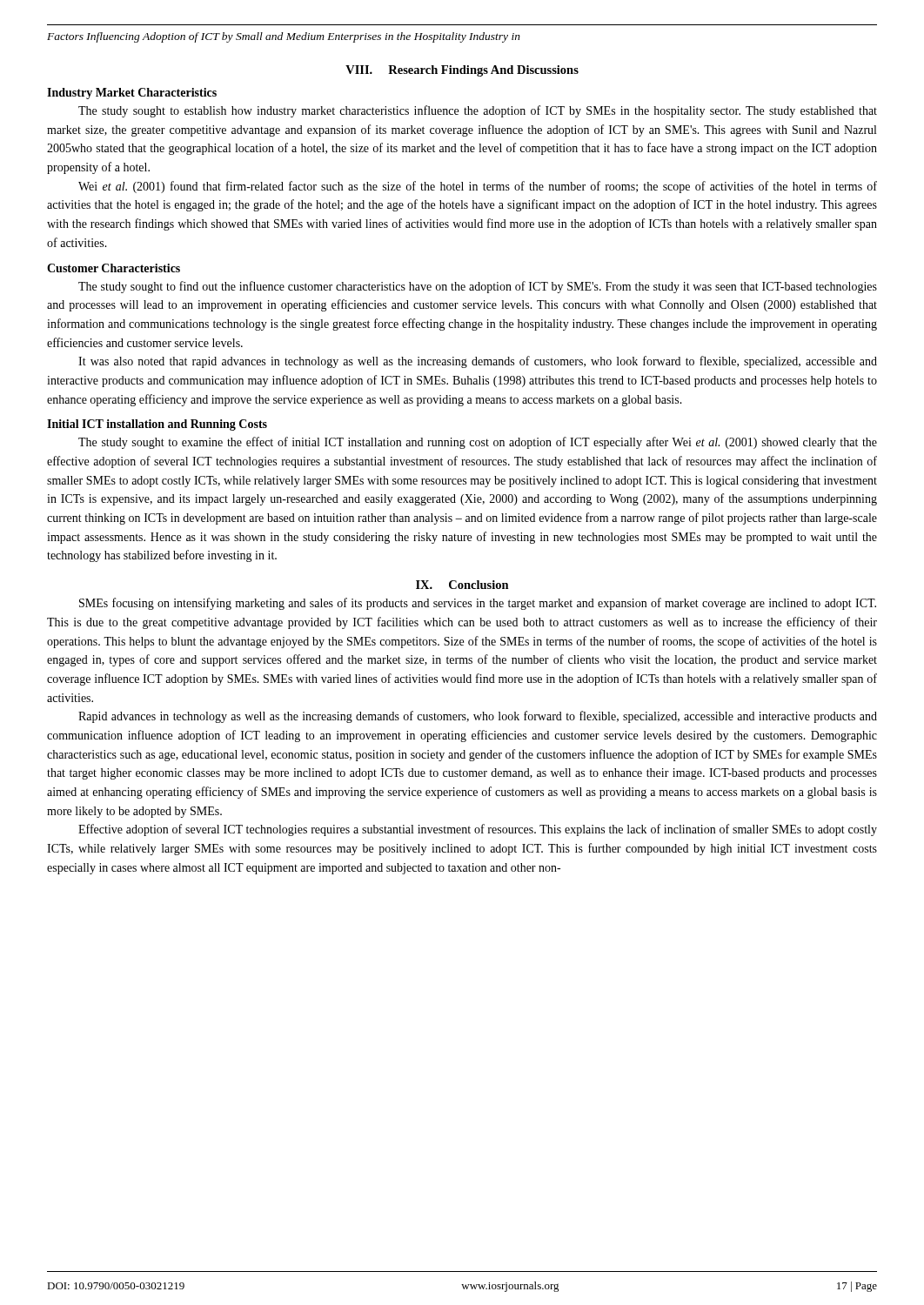Navigate to the text block starting "Effective adoption of"
This screenshot has width=924, height=1305.
click(462, 849)
